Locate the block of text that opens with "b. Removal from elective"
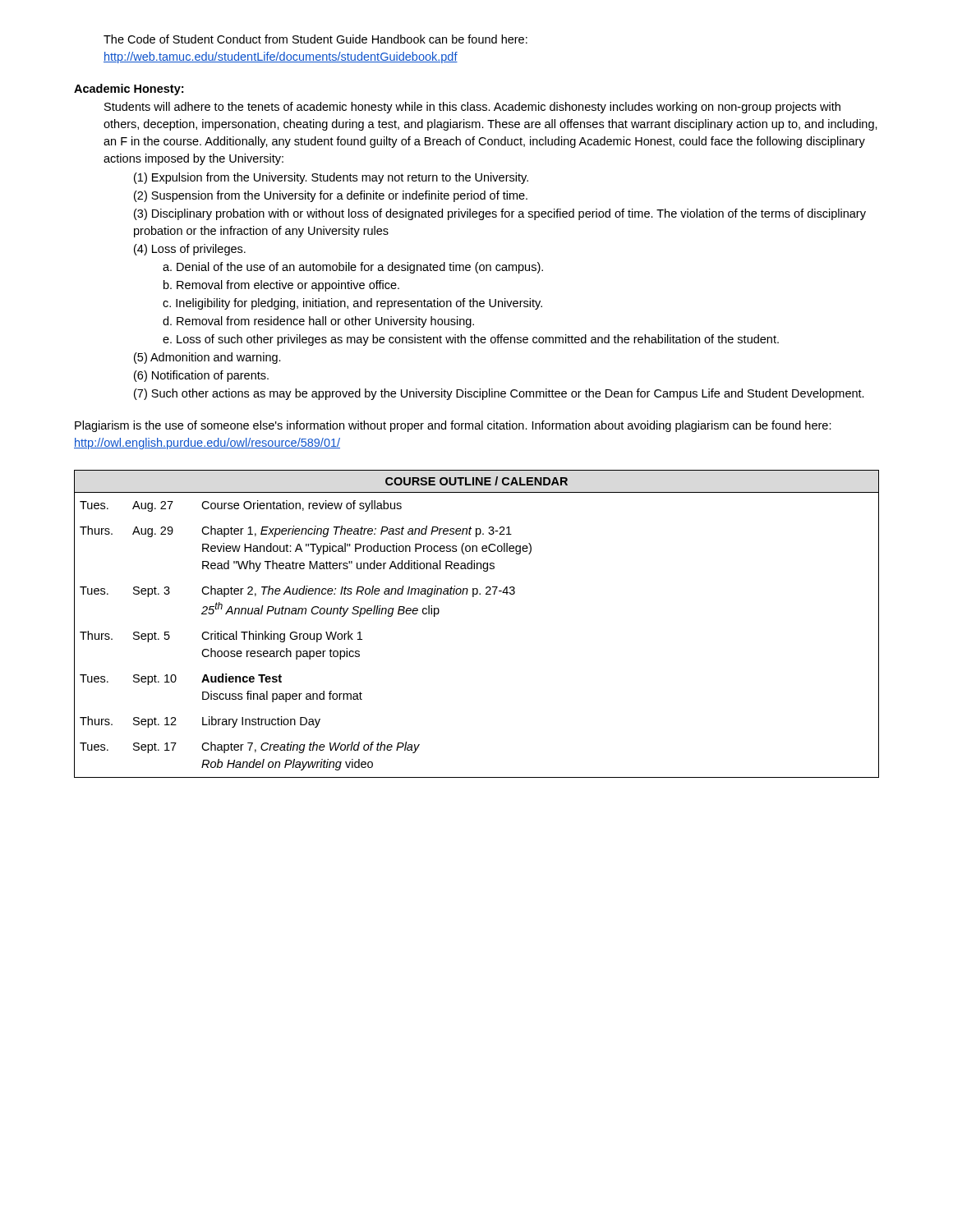The height and width of the screenshot is (1232, 953). coord(281,285)
